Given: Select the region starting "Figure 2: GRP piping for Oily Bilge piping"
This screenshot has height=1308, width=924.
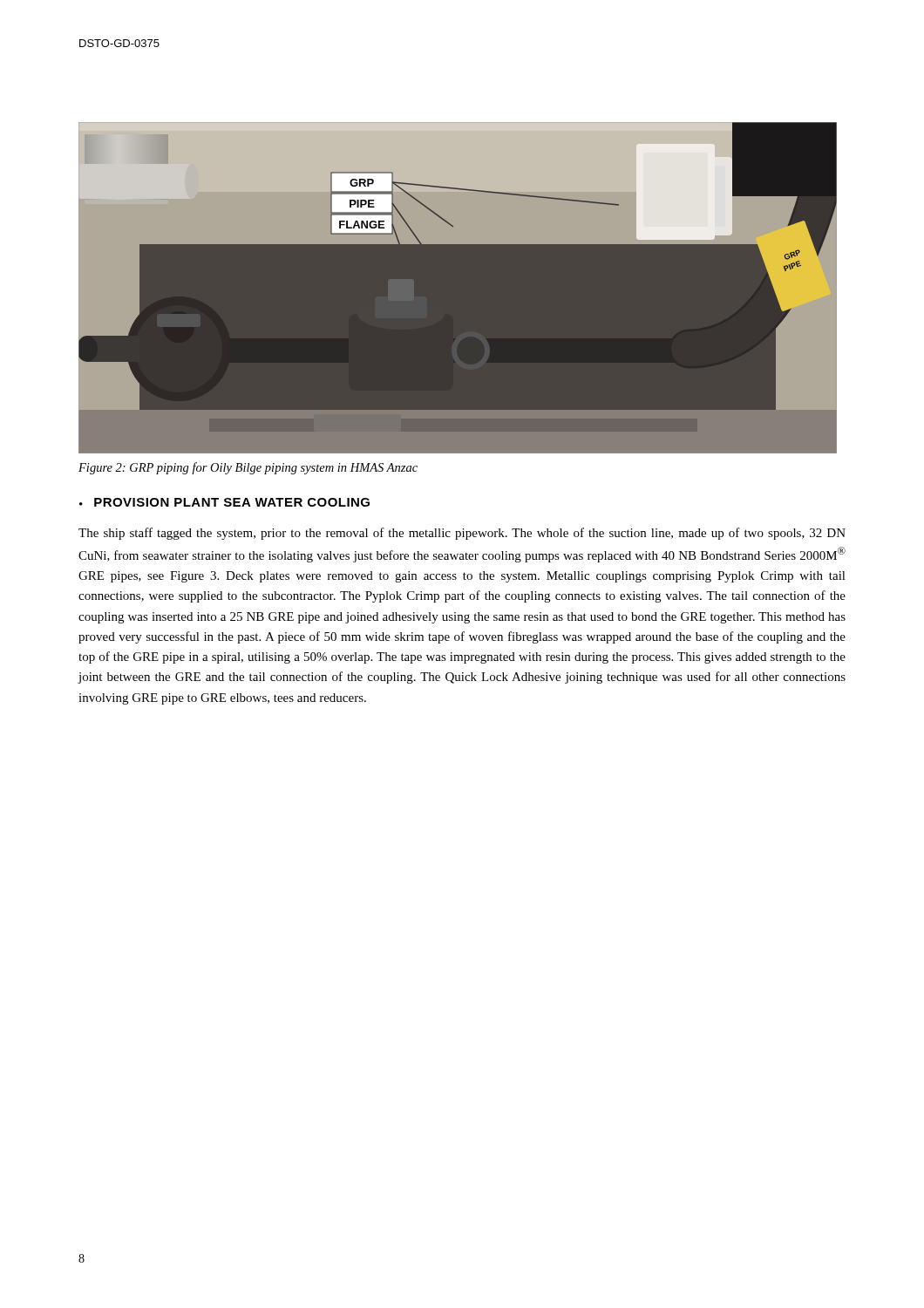Looking at the screenshot, I should pos(248,467).
